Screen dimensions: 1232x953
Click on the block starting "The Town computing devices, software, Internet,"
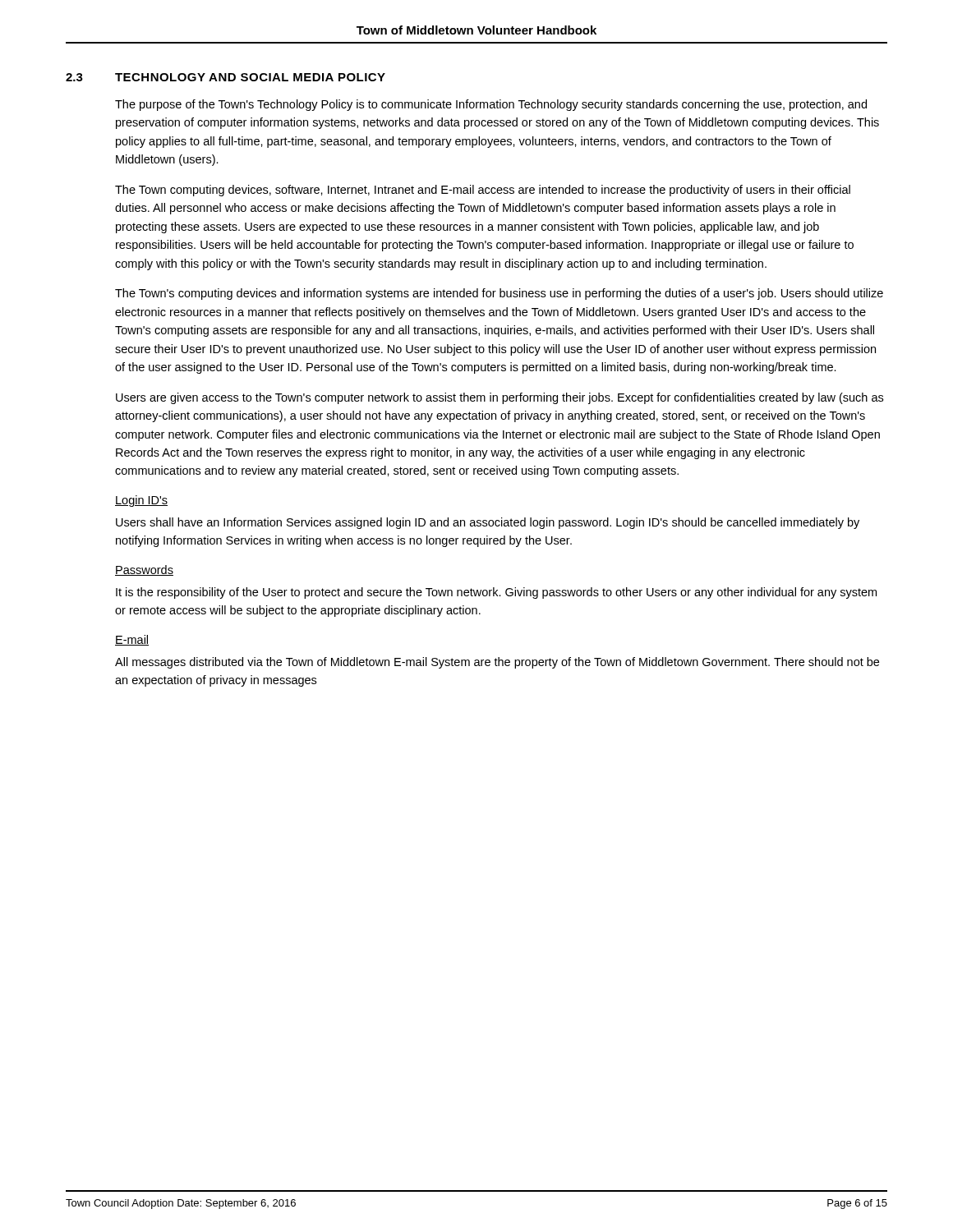tap(485, 227)
